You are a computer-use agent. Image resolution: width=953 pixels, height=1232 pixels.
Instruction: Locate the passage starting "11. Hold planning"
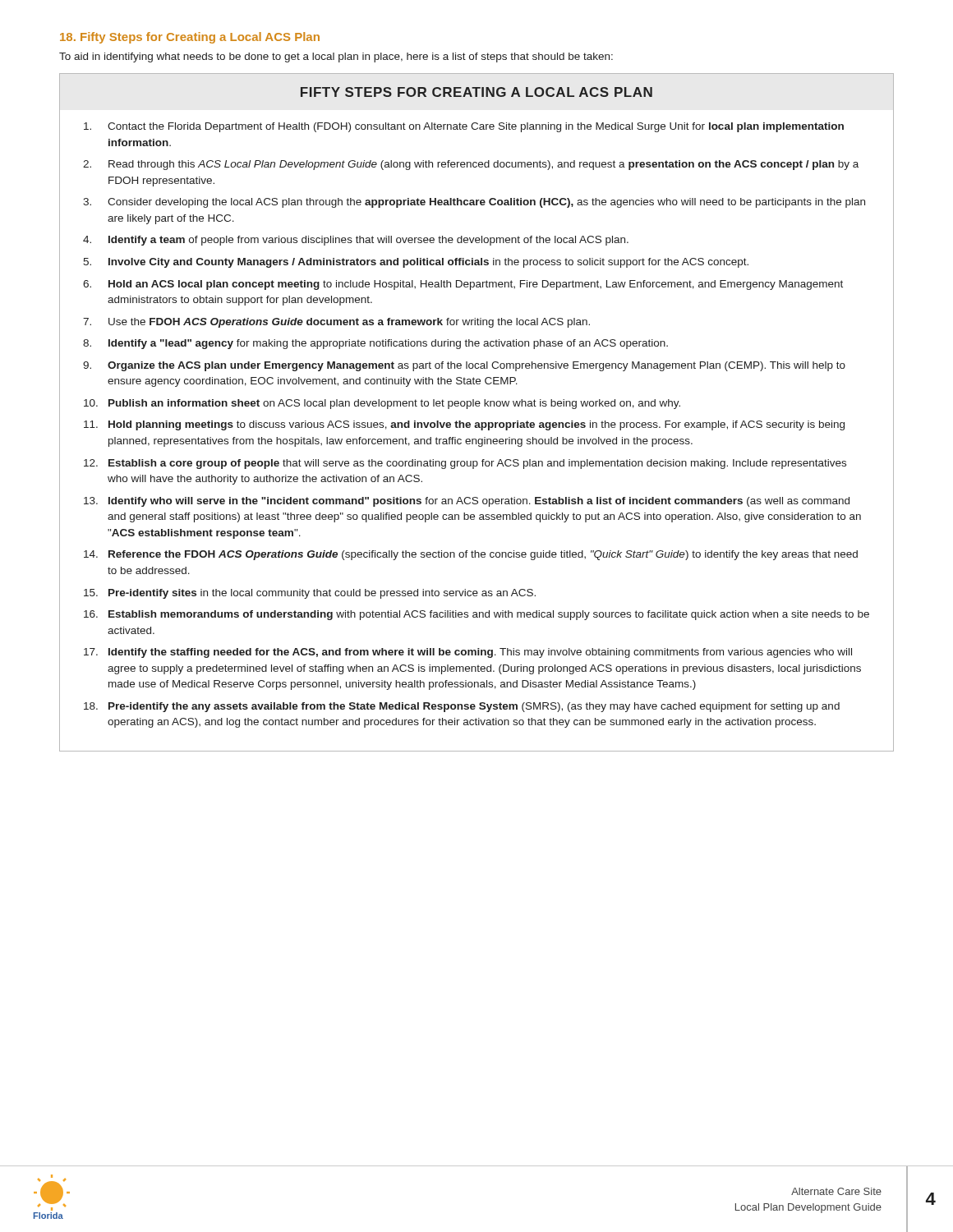coord(476,433)
